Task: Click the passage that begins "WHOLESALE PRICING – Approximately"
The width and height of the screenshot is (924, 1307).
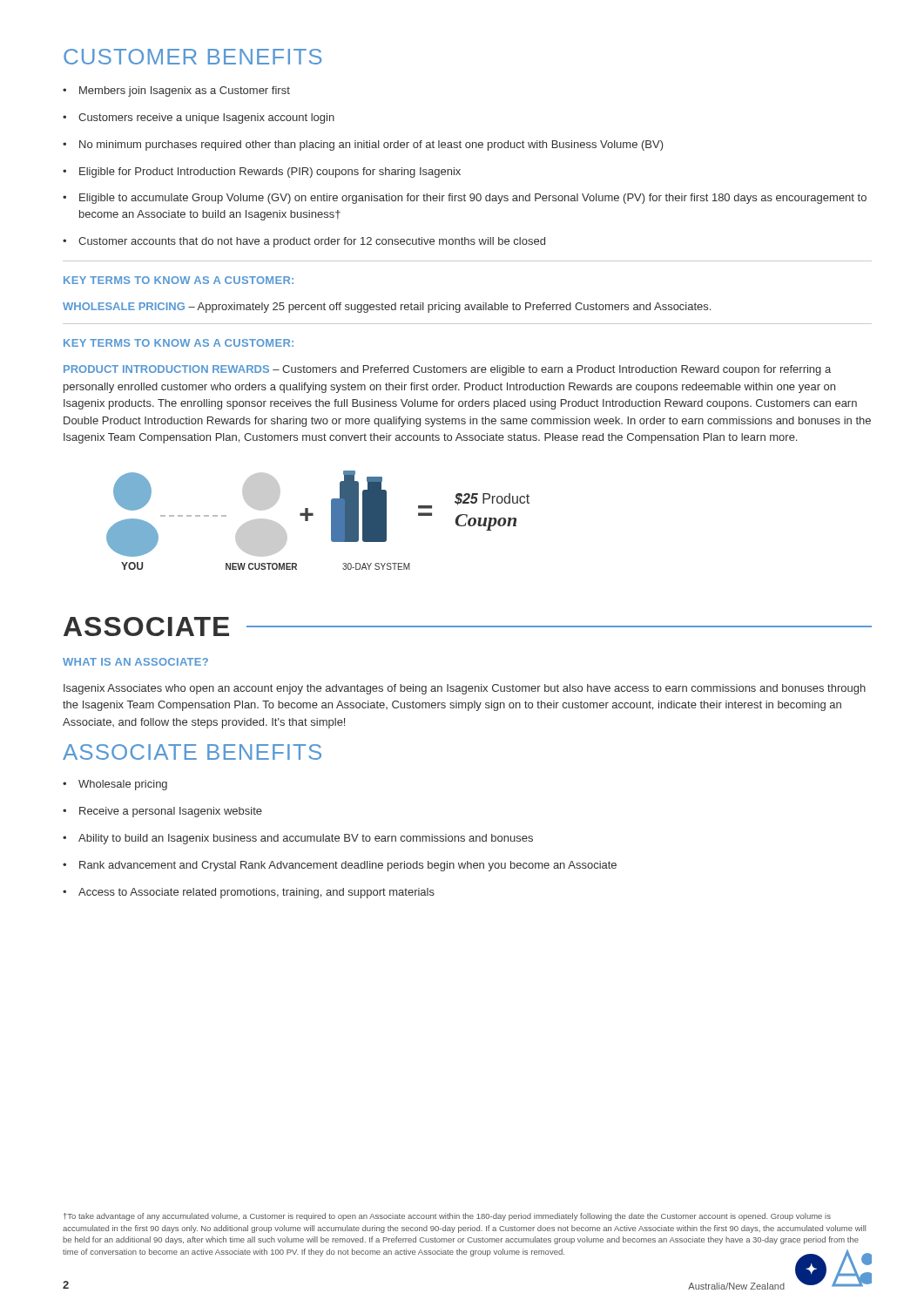Action: (467, 306)
